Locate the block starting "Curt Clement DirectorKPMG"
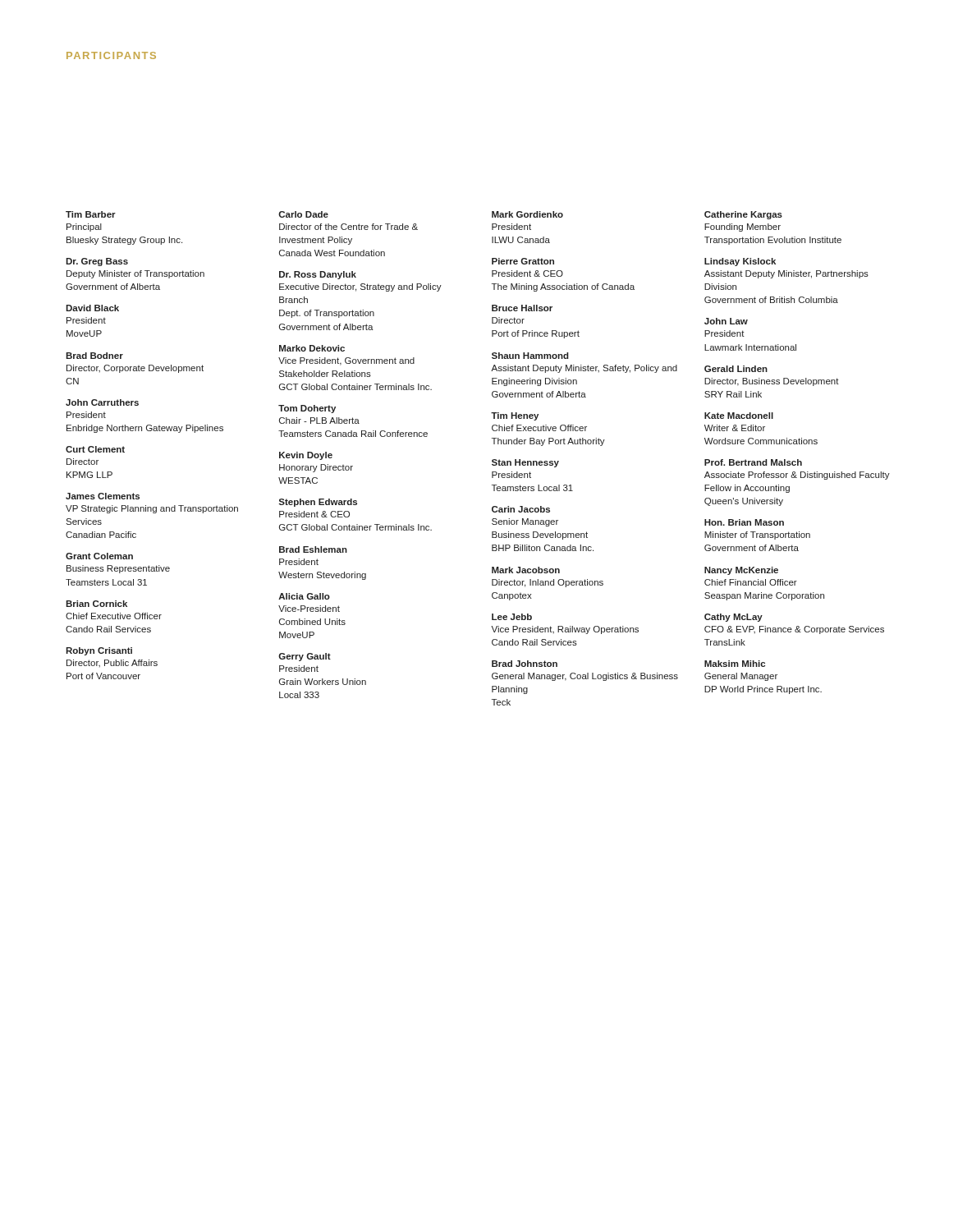958x1232 pixels. 95,449
